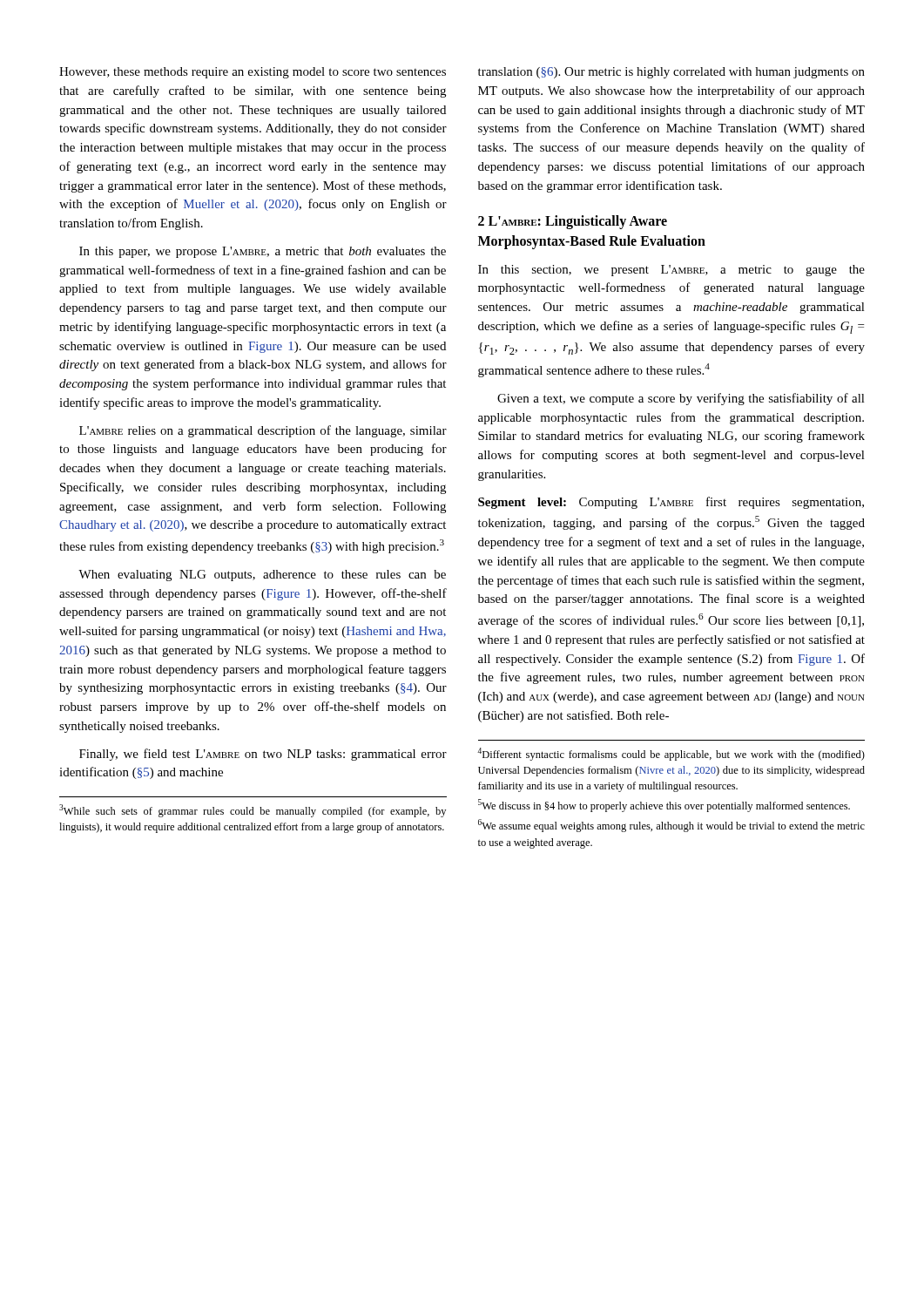Locate the element starting "Given a text, we compute a score by"
924x1307 pixels.
pos(671,437)
